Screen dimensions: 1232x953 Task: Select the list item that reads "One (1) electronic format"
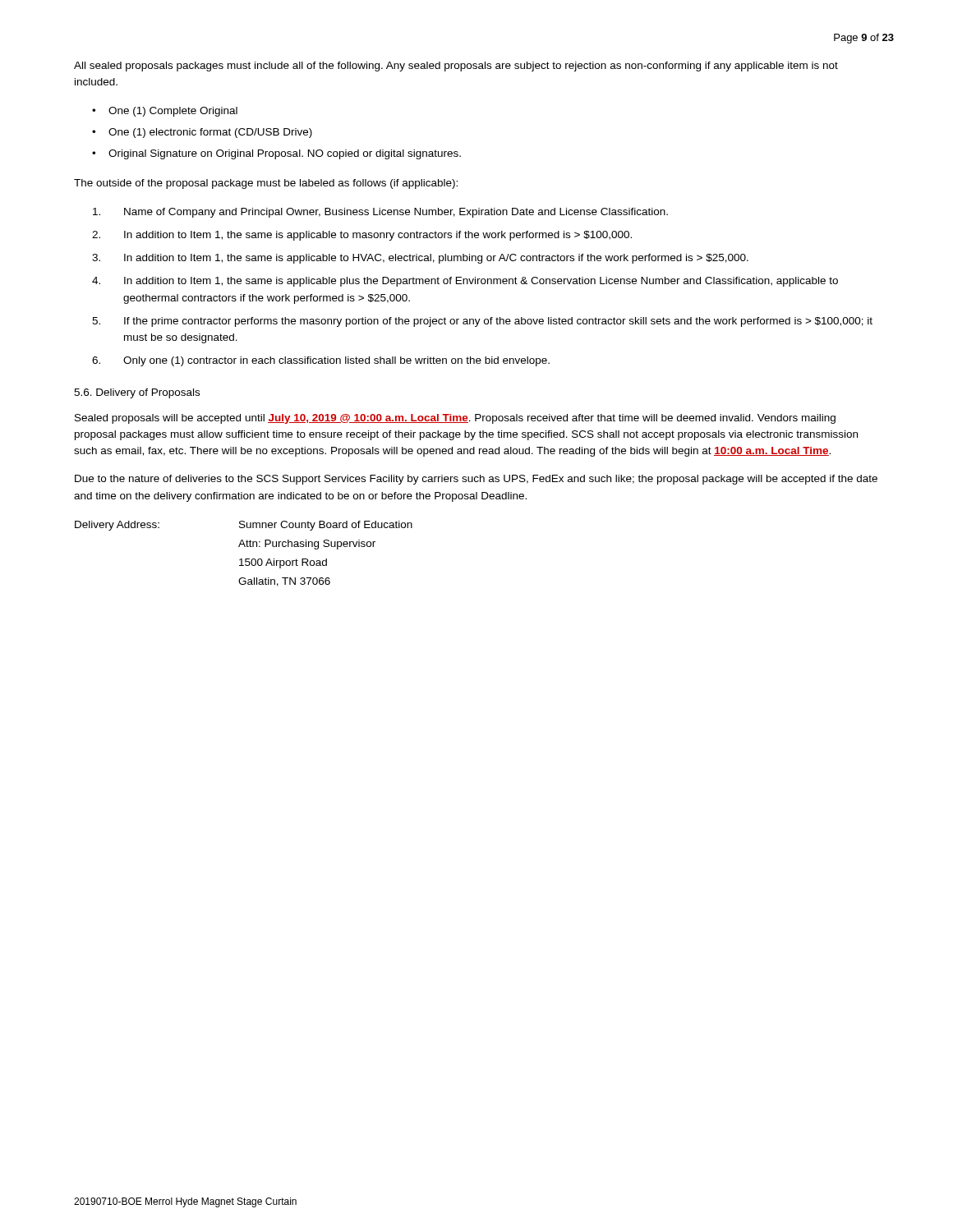(210, 132)
